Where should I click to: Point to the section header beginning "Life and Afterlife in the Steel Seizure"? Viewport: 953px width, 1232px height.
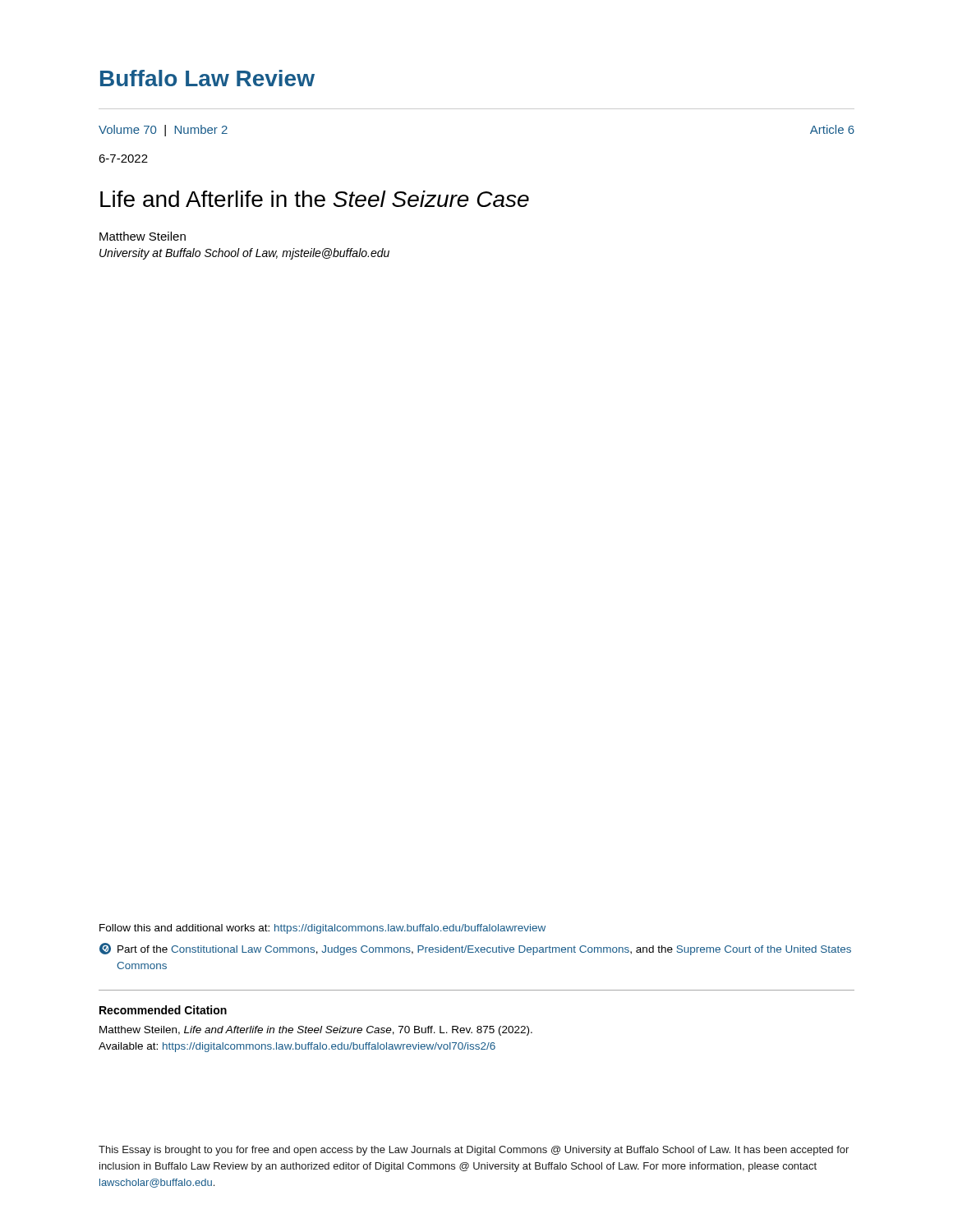(314, 199)
